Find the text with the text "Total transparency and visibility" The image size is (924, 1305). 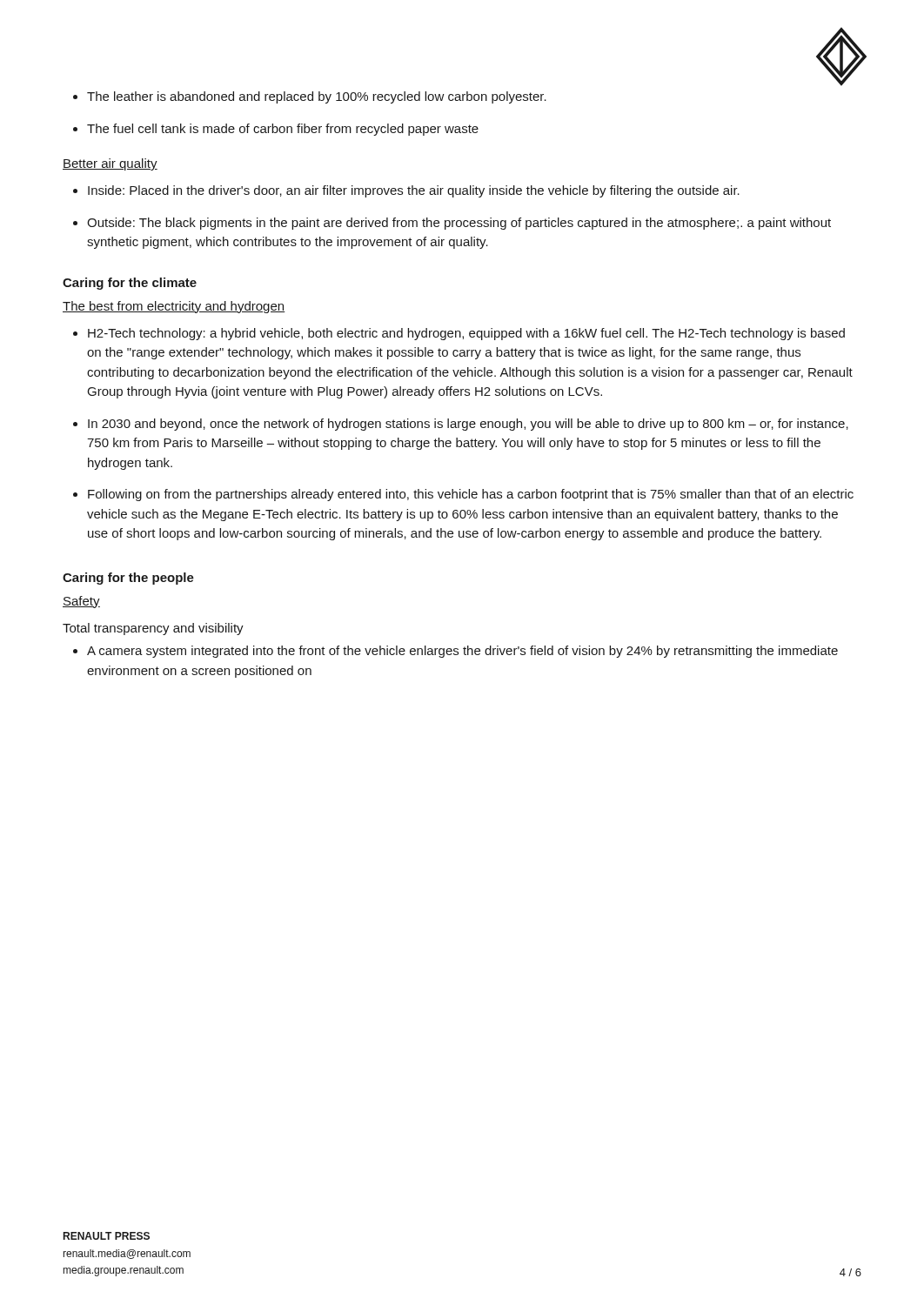(153, 627)
